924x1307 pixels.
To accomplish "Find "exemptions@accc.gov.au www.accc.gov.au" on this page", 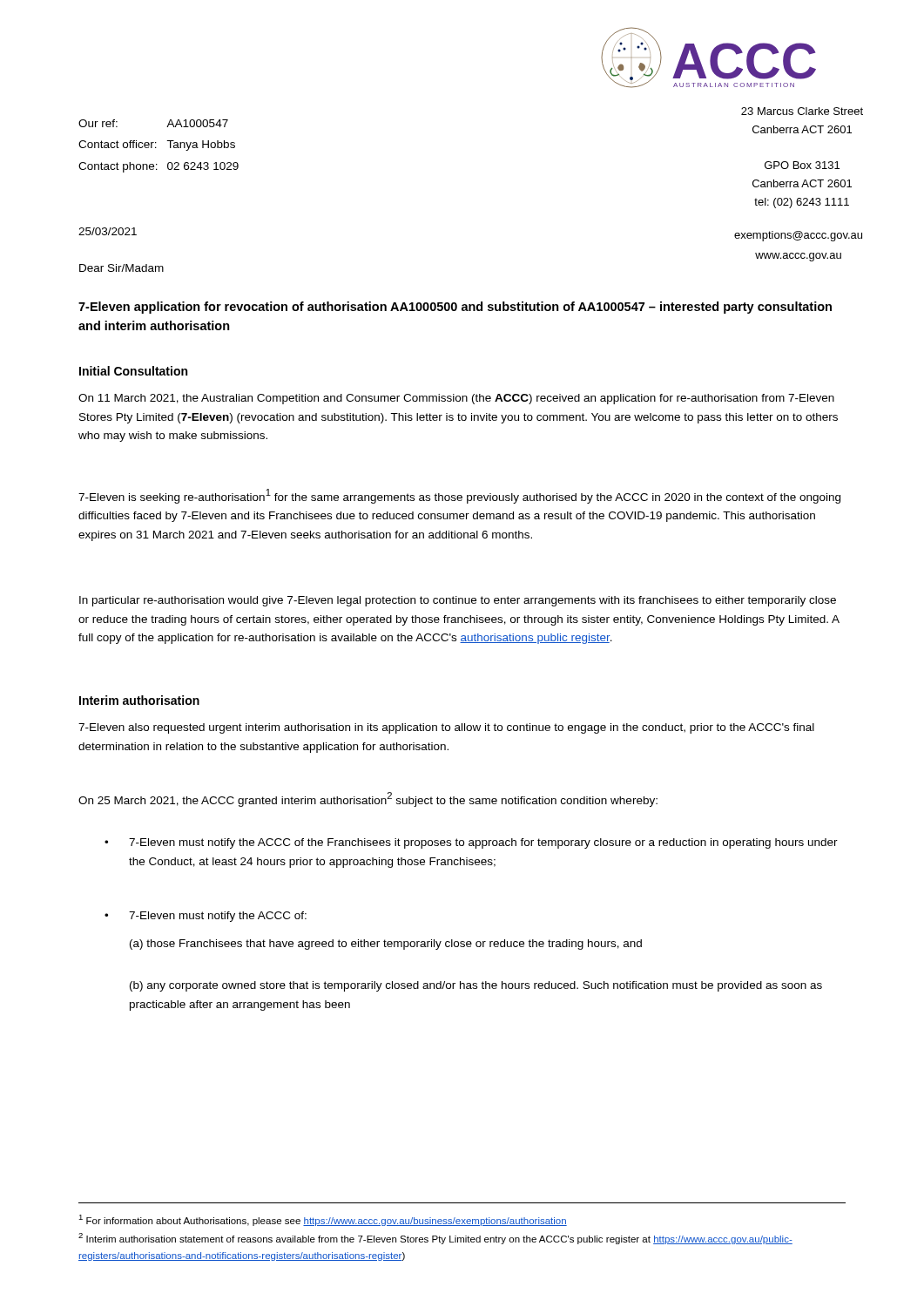I will (799, 245).
